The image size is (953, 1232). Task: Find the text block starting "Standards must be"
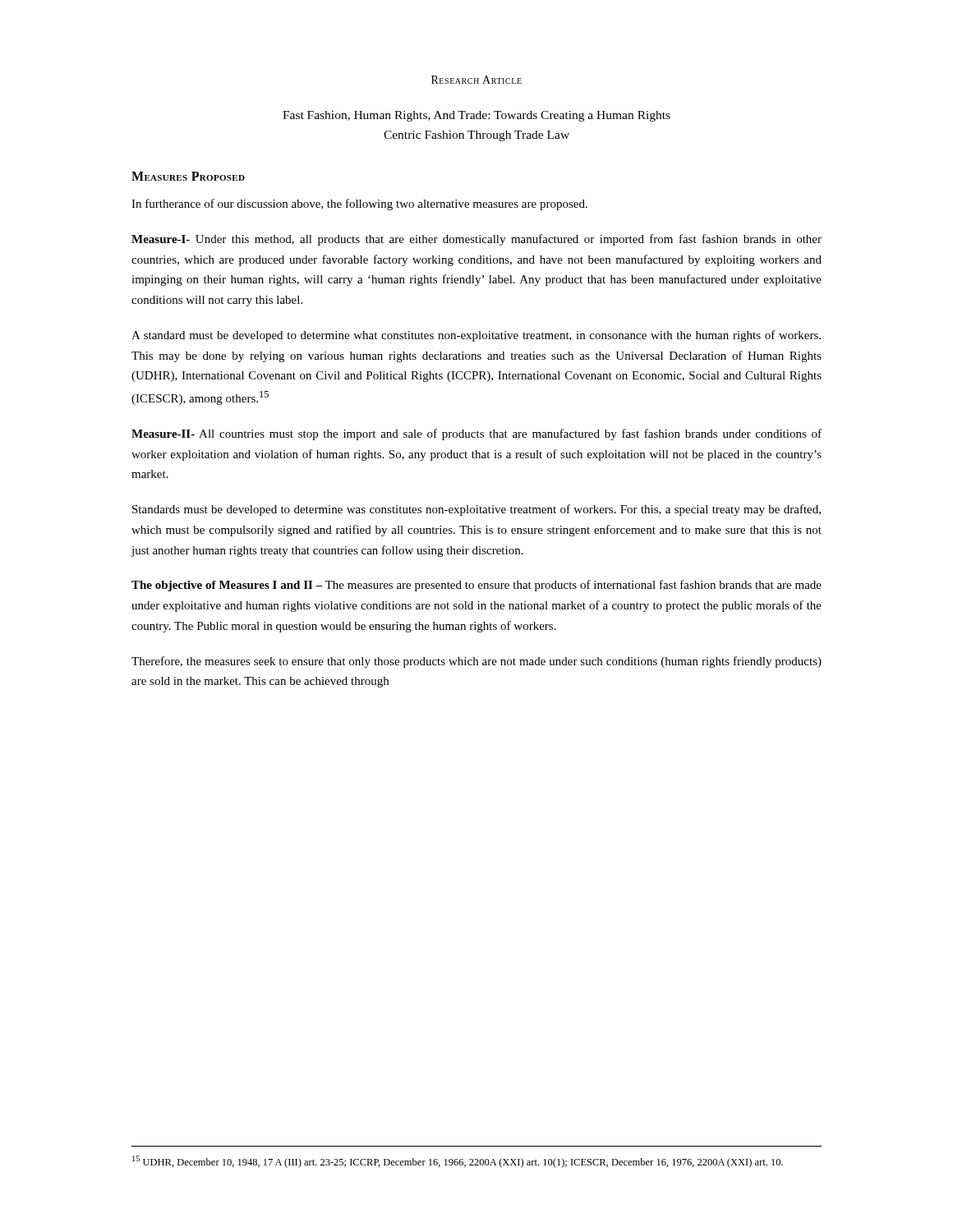(x=476, y=530)
